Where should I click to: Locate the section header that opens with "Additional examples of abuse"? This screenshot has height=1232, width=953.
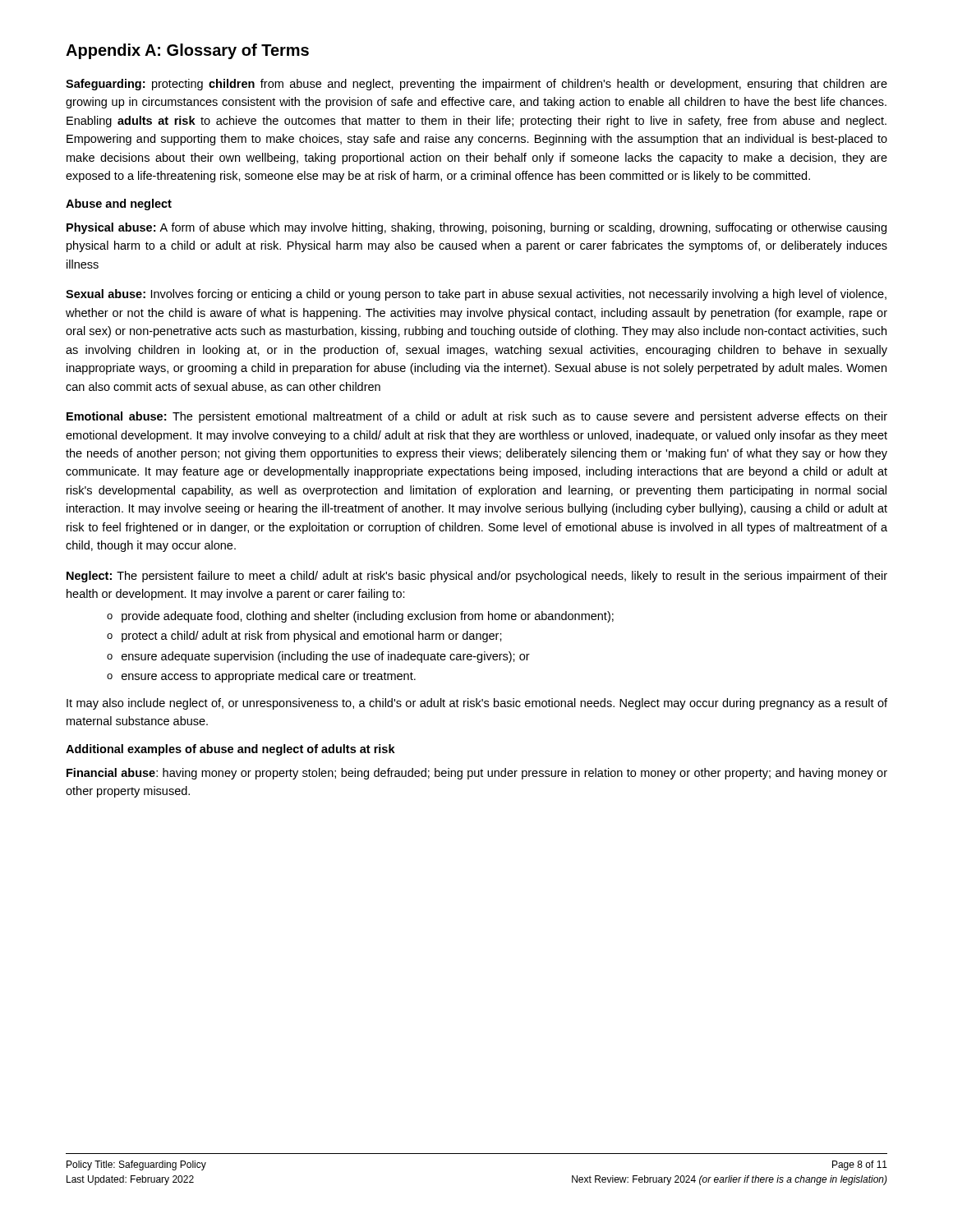[x=230, y=749]
